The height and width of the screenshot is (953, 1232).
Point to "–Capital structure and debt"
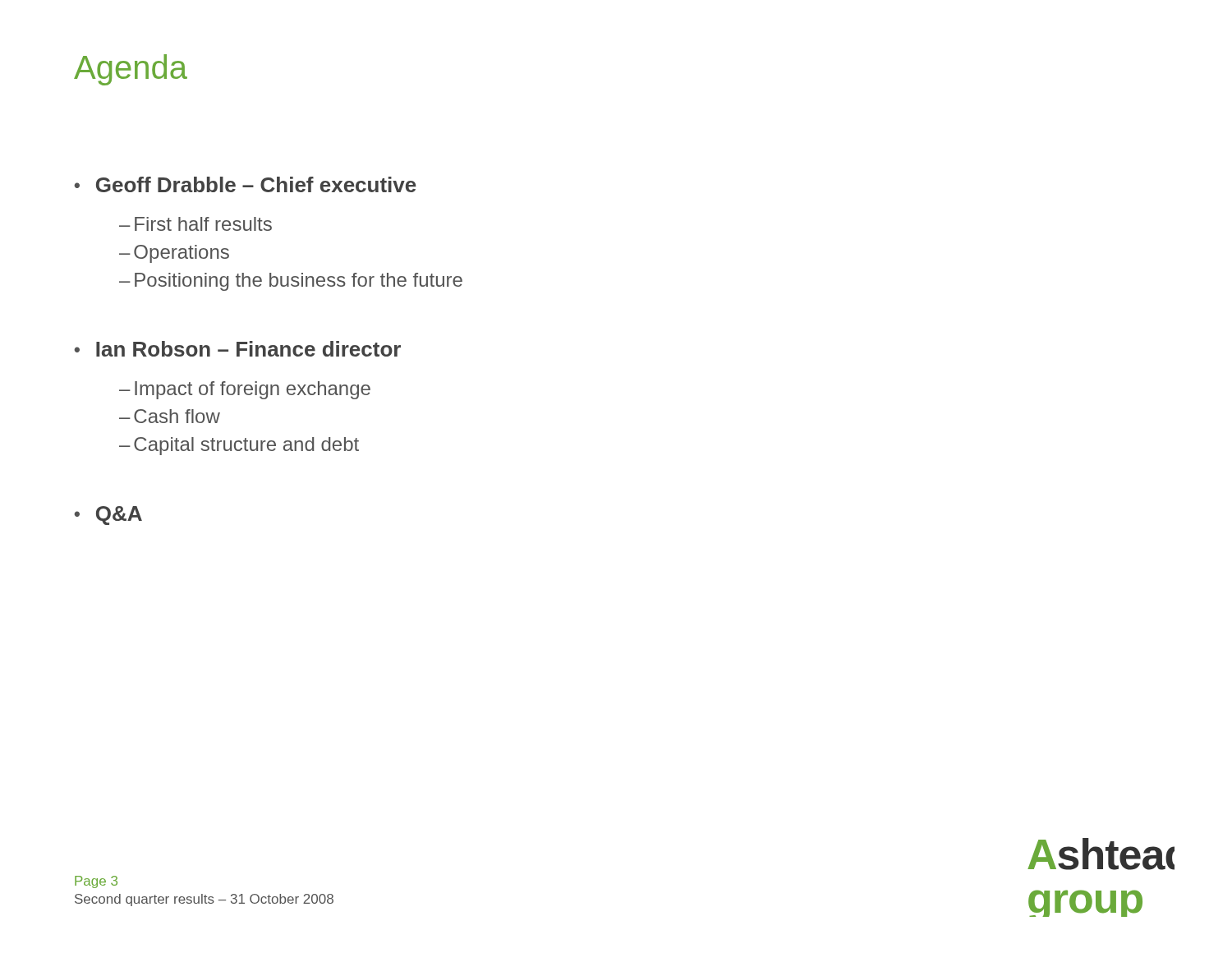[x=239, y=444]
